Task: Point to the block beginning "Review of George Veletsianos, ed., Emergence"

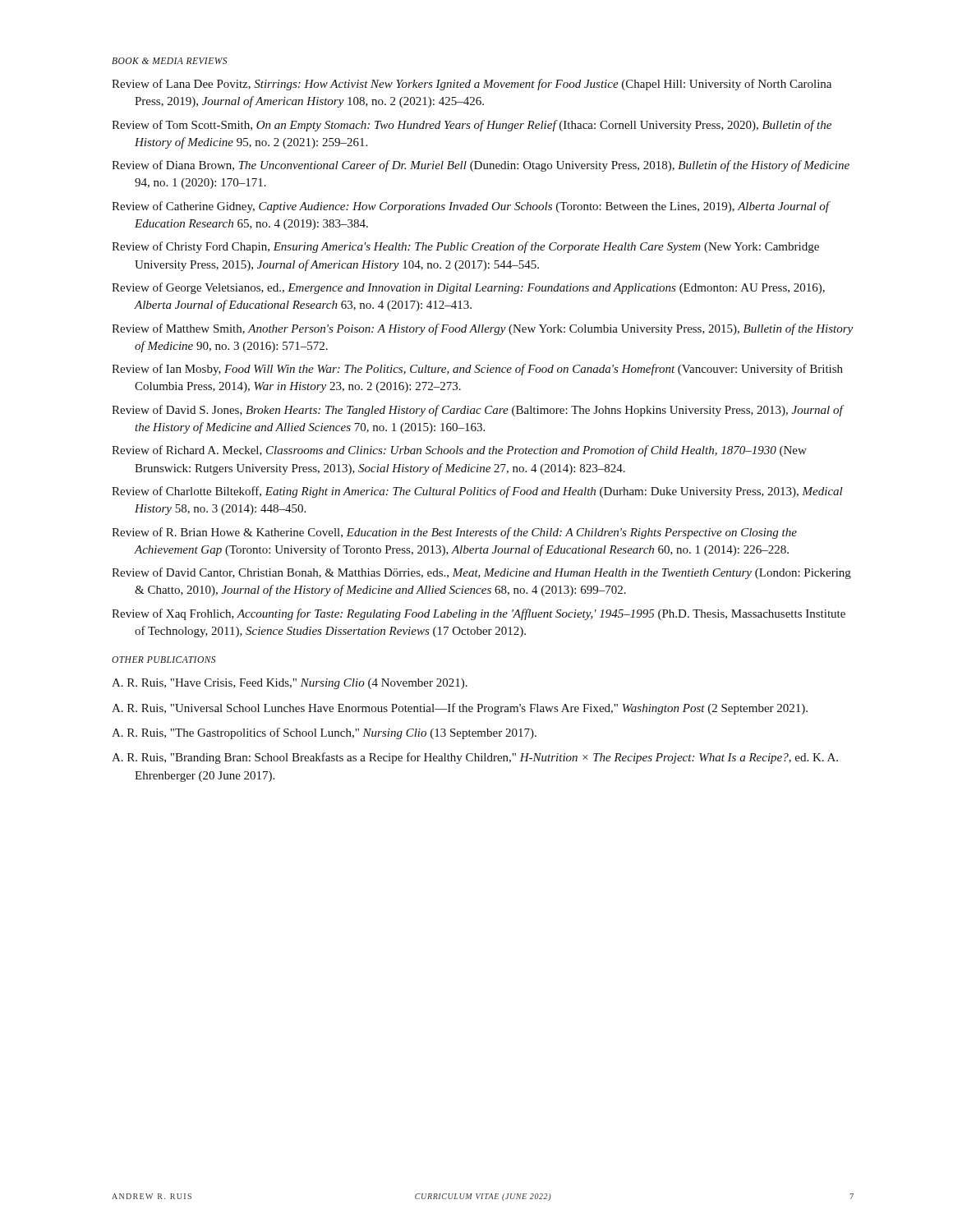Action: click(x=468, y=296)
